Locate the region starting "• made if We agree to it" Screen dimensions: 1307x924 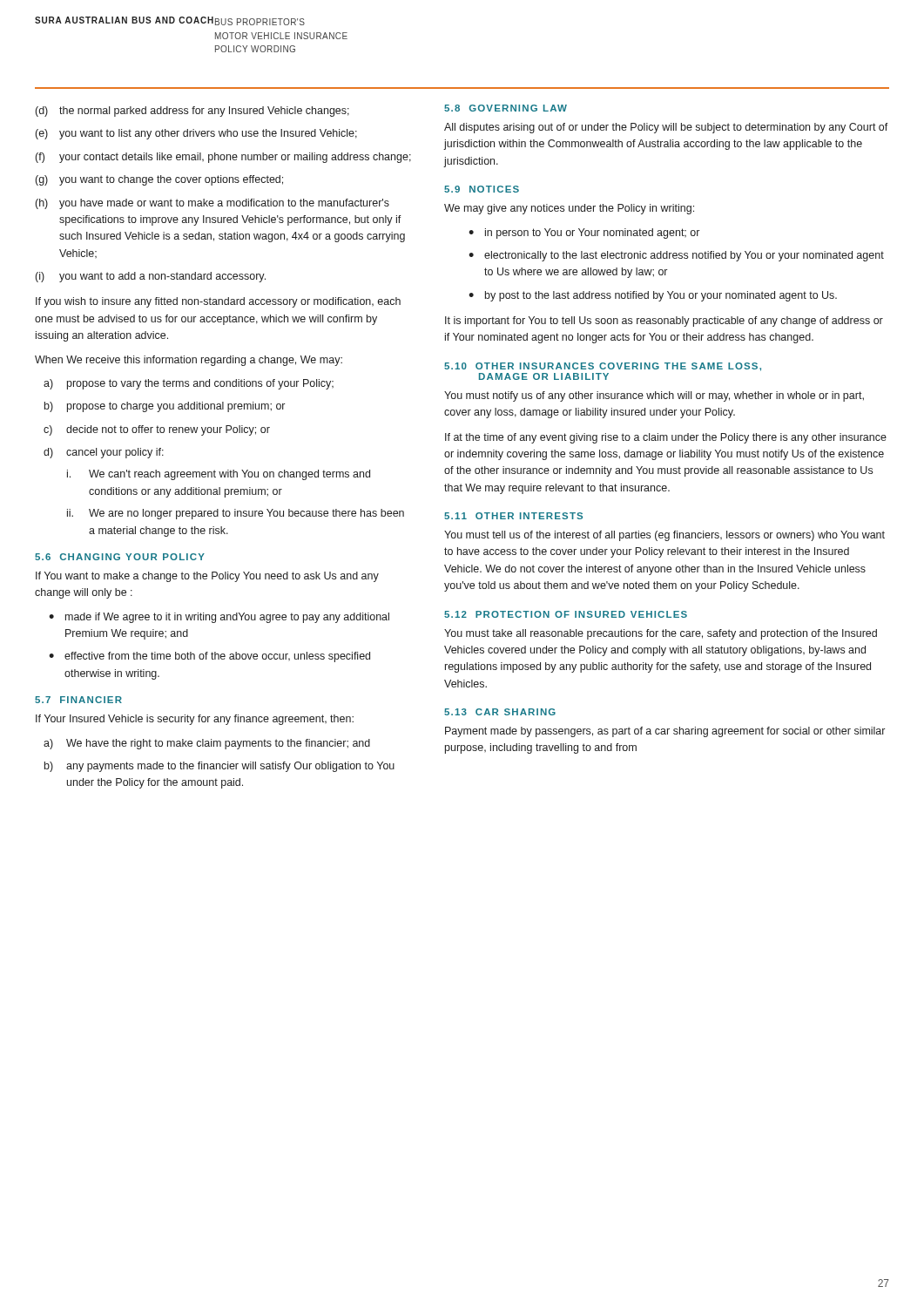pos(230,626)
